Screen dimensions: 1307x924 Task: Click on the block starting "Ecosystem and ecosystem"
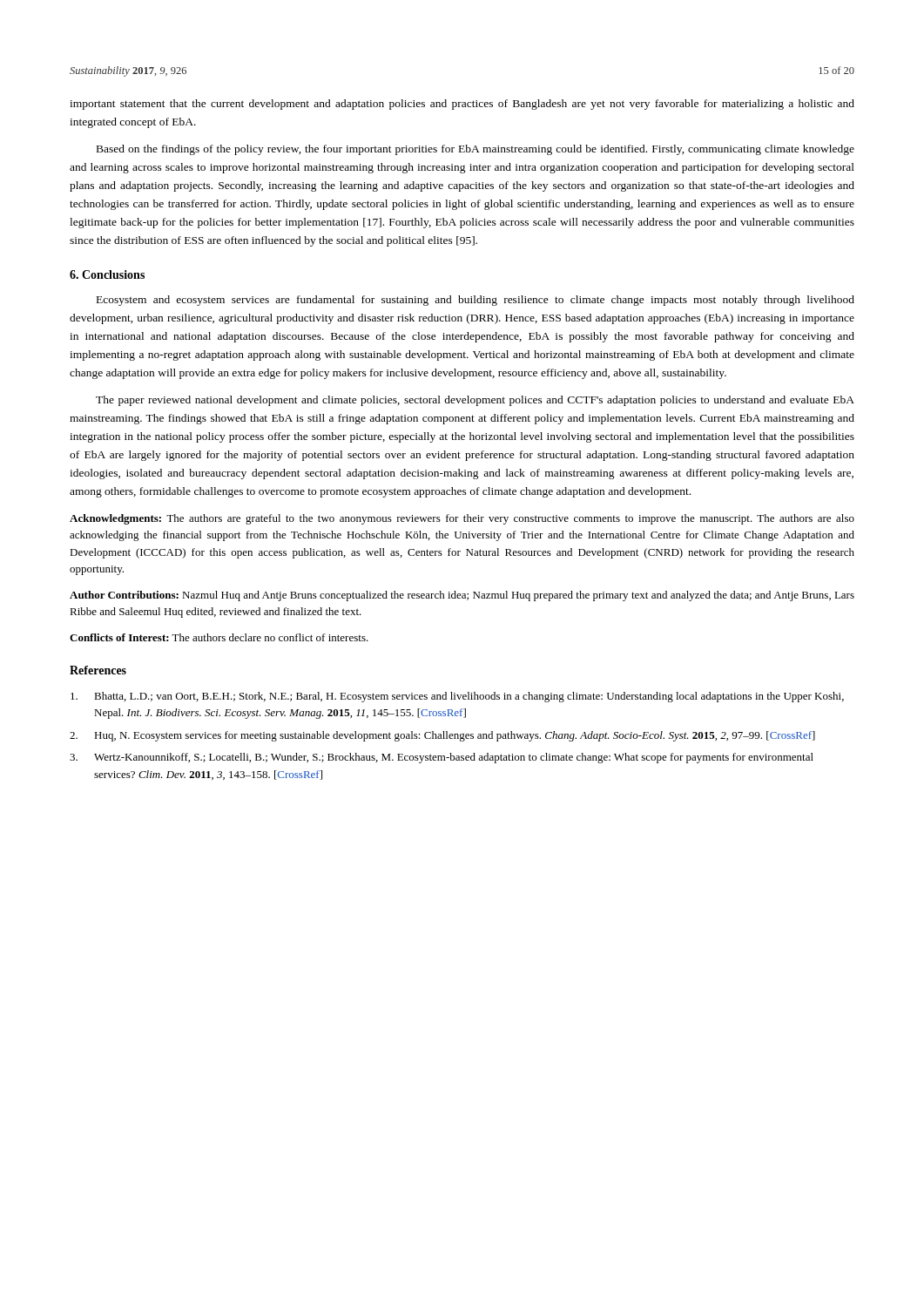(462, 337)
